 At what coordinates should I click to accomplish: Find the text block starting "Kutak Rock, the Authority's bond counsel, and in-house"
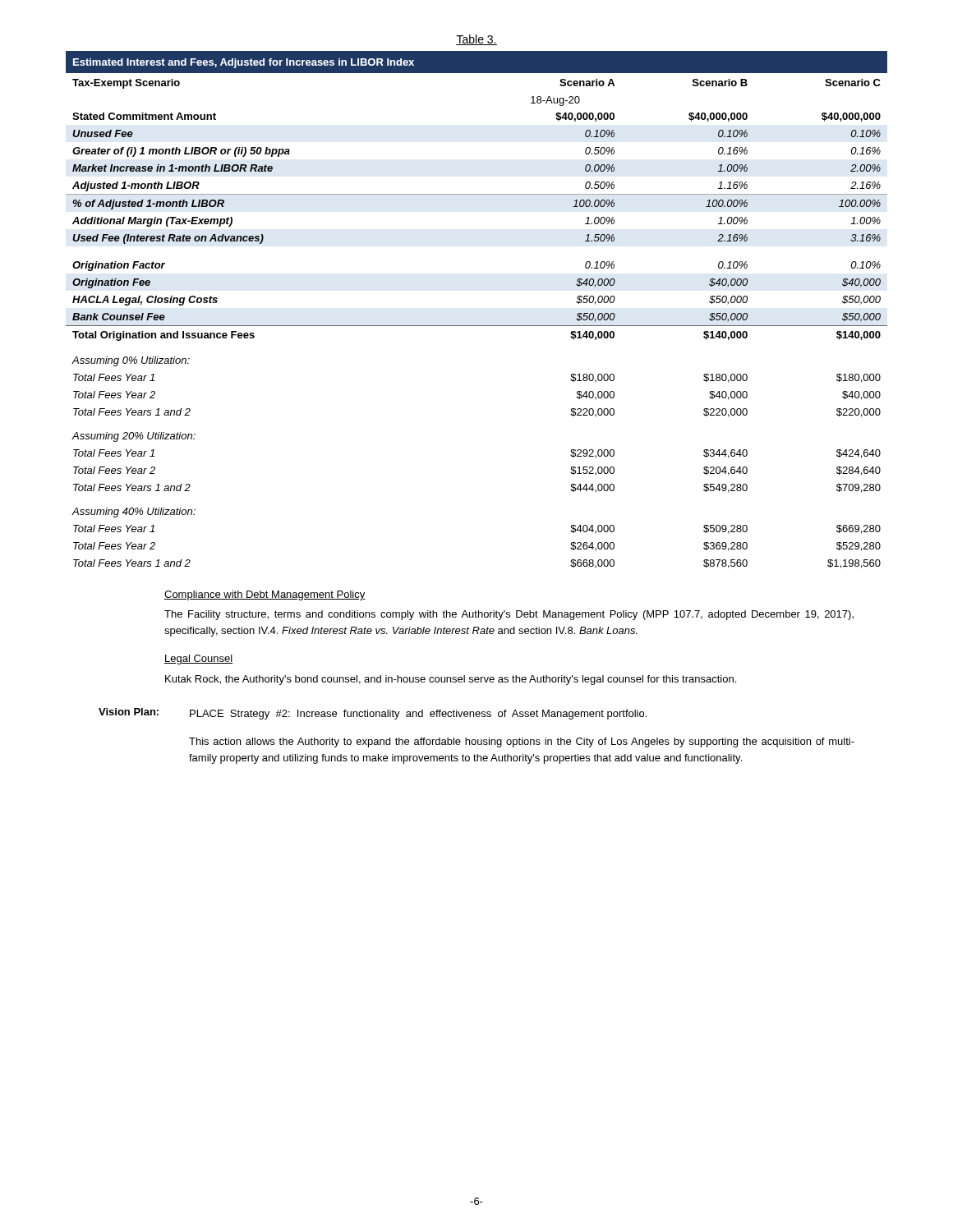click(451, 678)
